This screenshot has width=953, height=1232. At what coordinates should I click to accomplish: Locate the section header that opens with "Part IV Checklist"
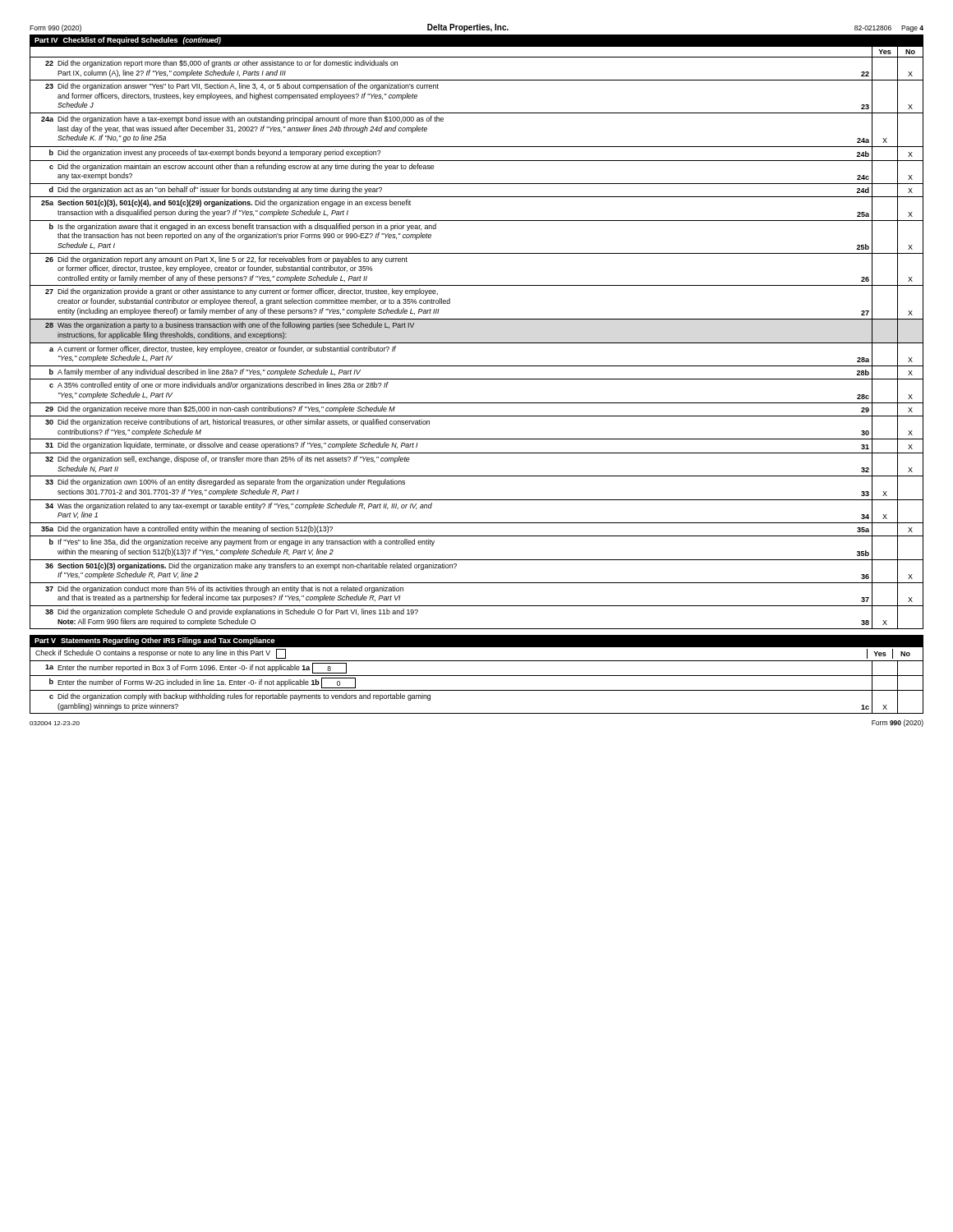pyautogui.click(x=128, y=40)
